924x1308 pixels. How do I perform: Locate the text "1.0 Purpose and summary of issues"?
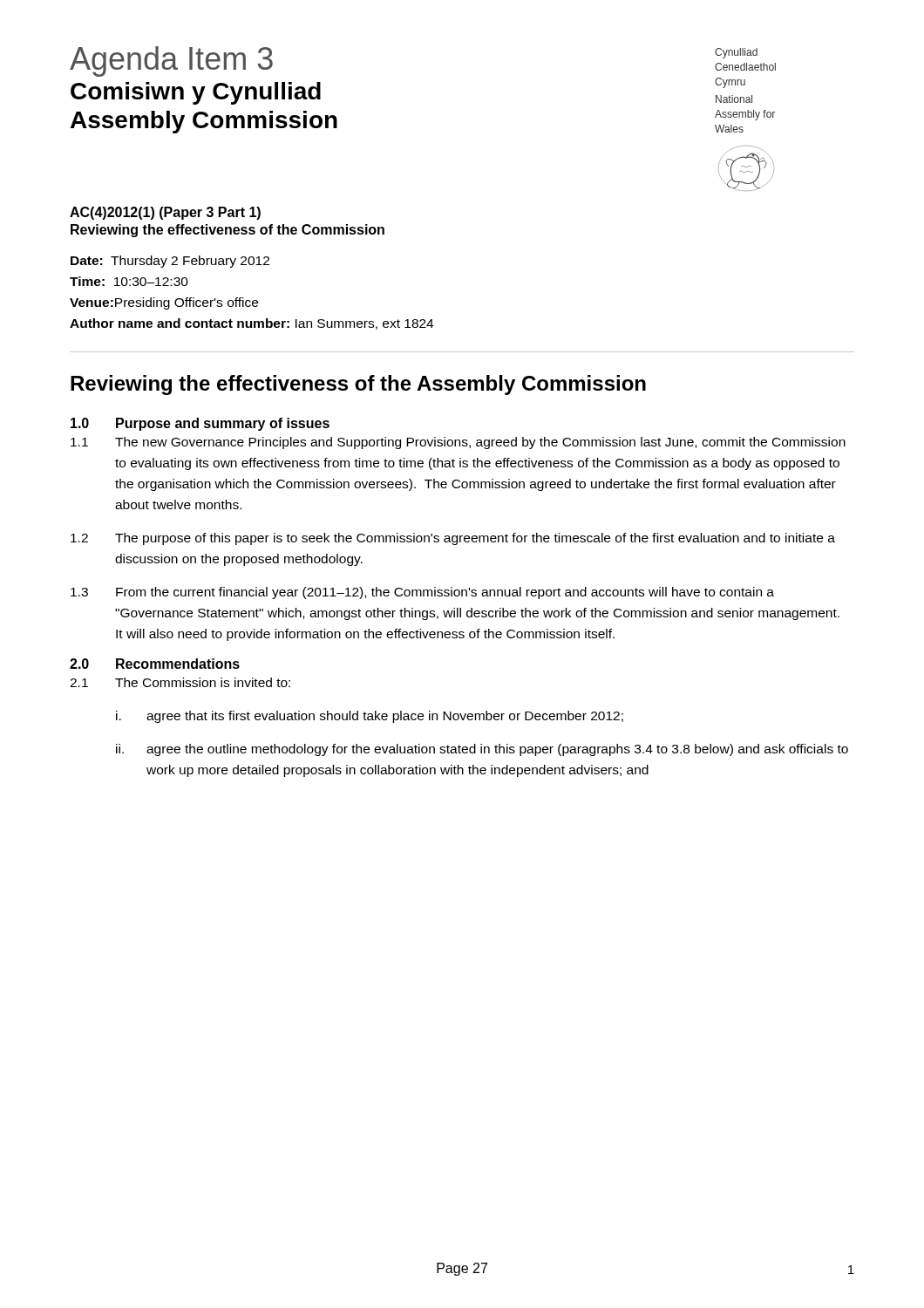[x=200, y=424]
